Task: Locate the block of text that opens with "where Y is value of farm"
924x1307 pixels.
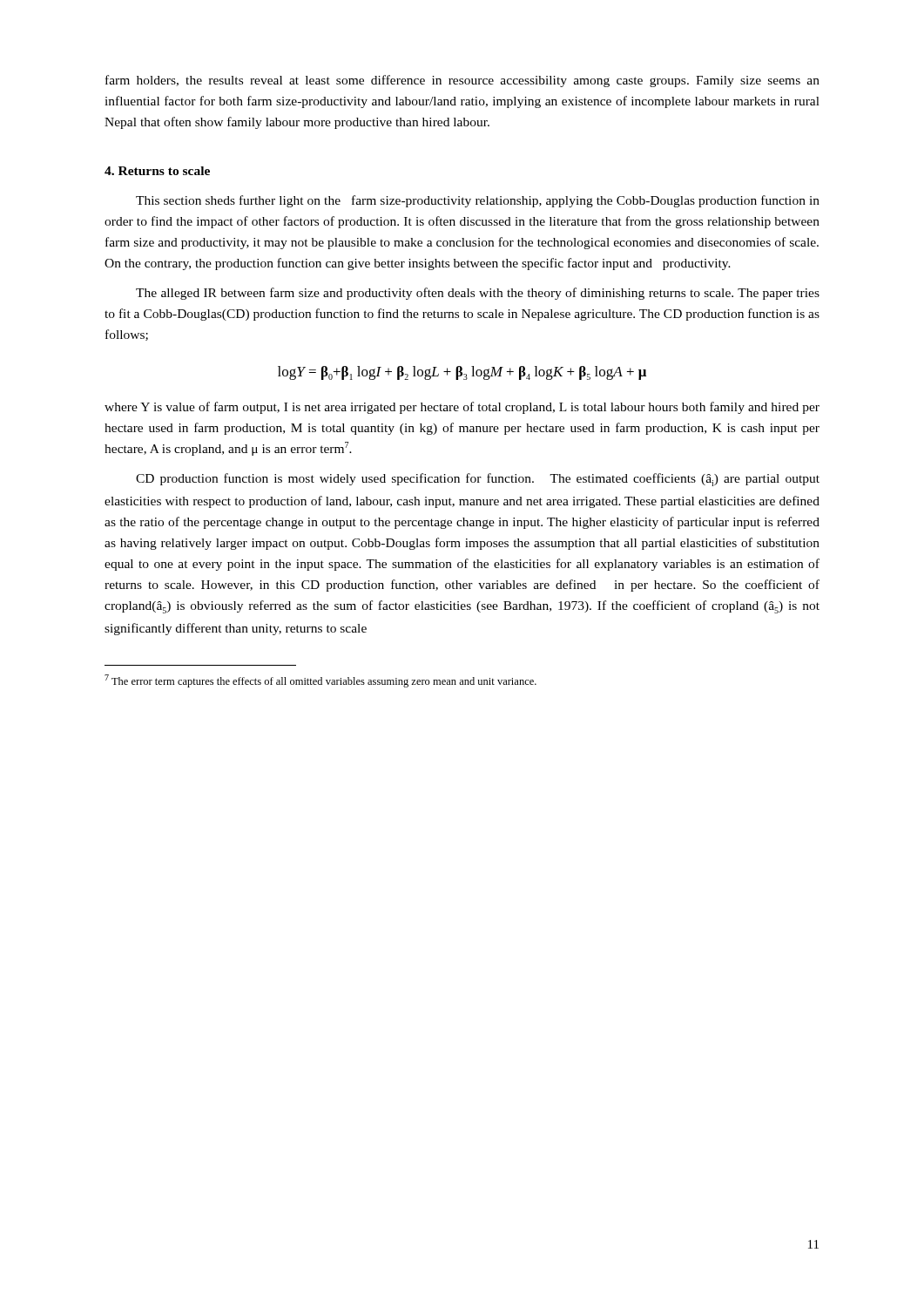Action: pyautogui.click(x=462, y=428)
